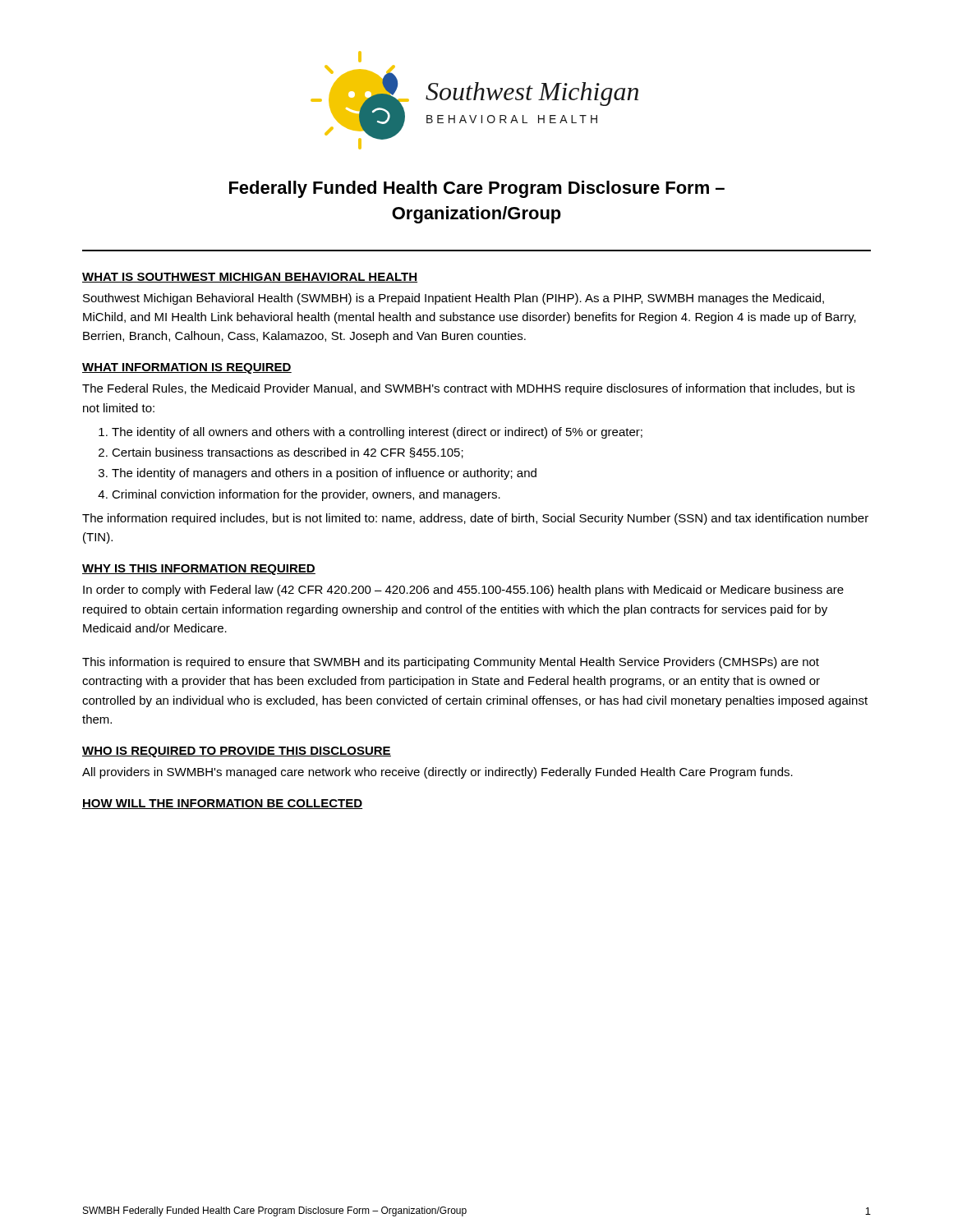953x1232 pixels.
Task: Select the logo
Action: point(476,103)
